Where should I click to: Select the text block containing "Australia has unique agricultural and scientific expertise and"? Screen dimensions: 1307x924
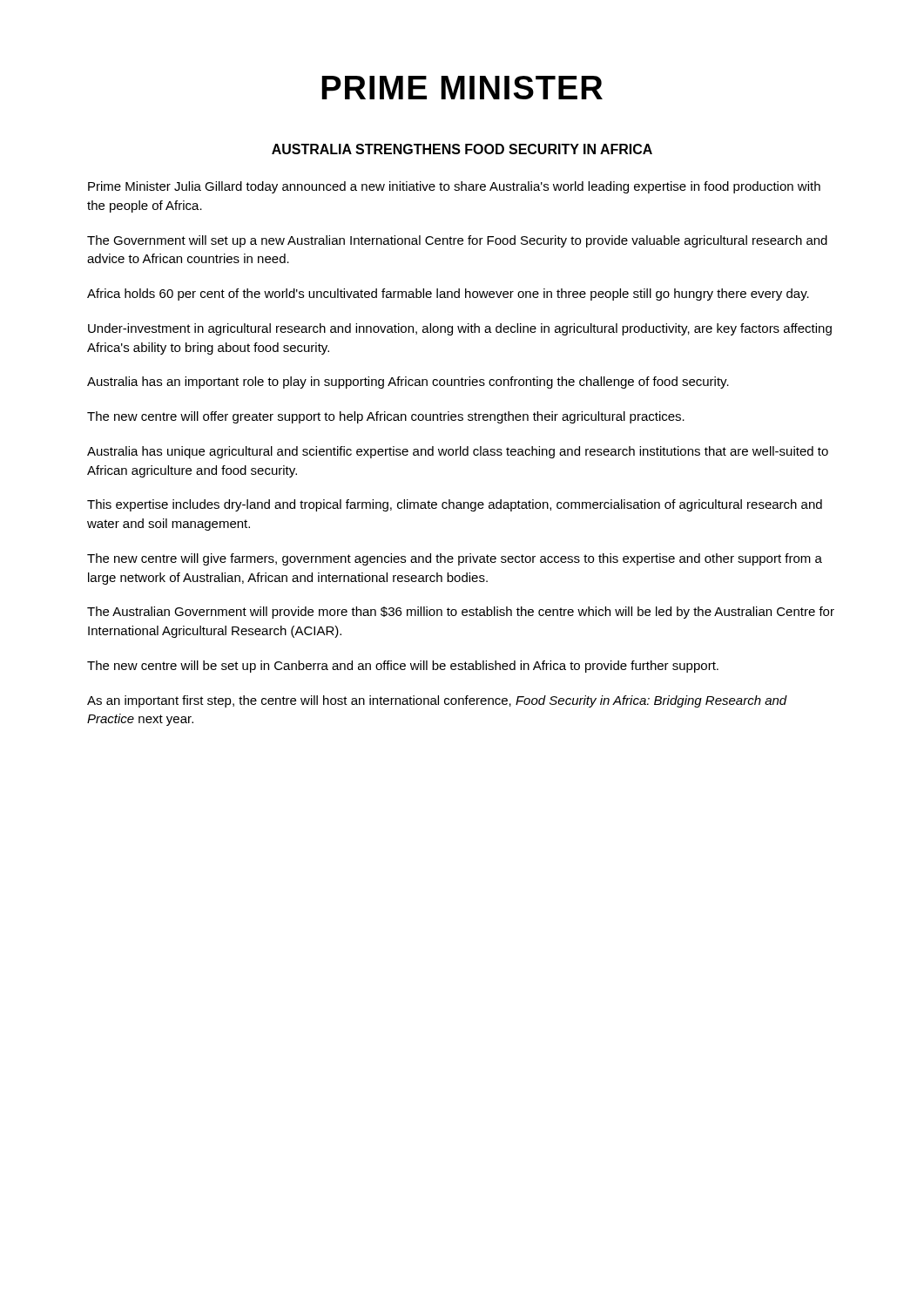(x=458, y=460)
